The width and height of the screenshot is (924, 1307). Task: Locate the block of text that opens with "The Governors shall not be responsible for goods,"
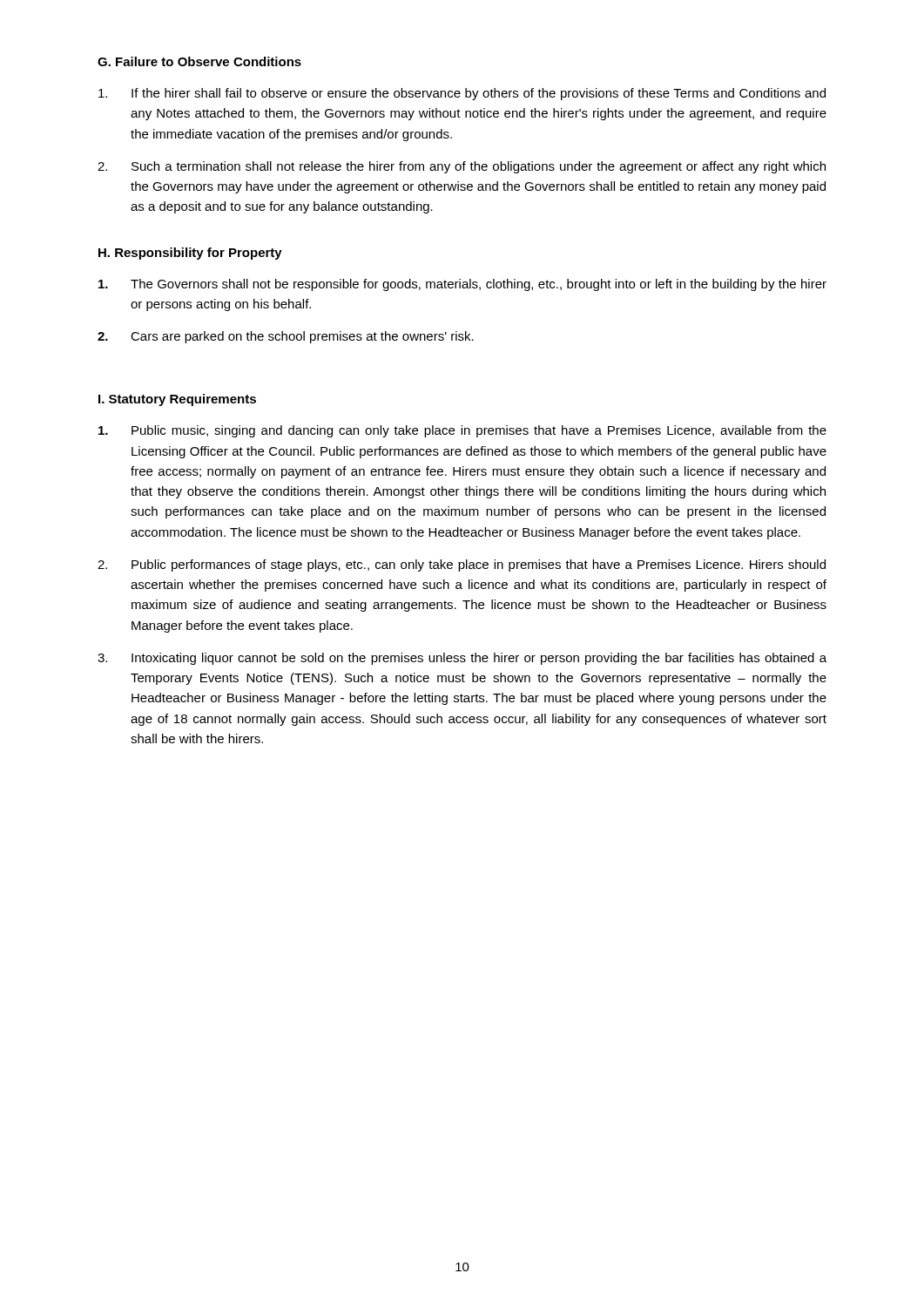click(x=462, y=293)
